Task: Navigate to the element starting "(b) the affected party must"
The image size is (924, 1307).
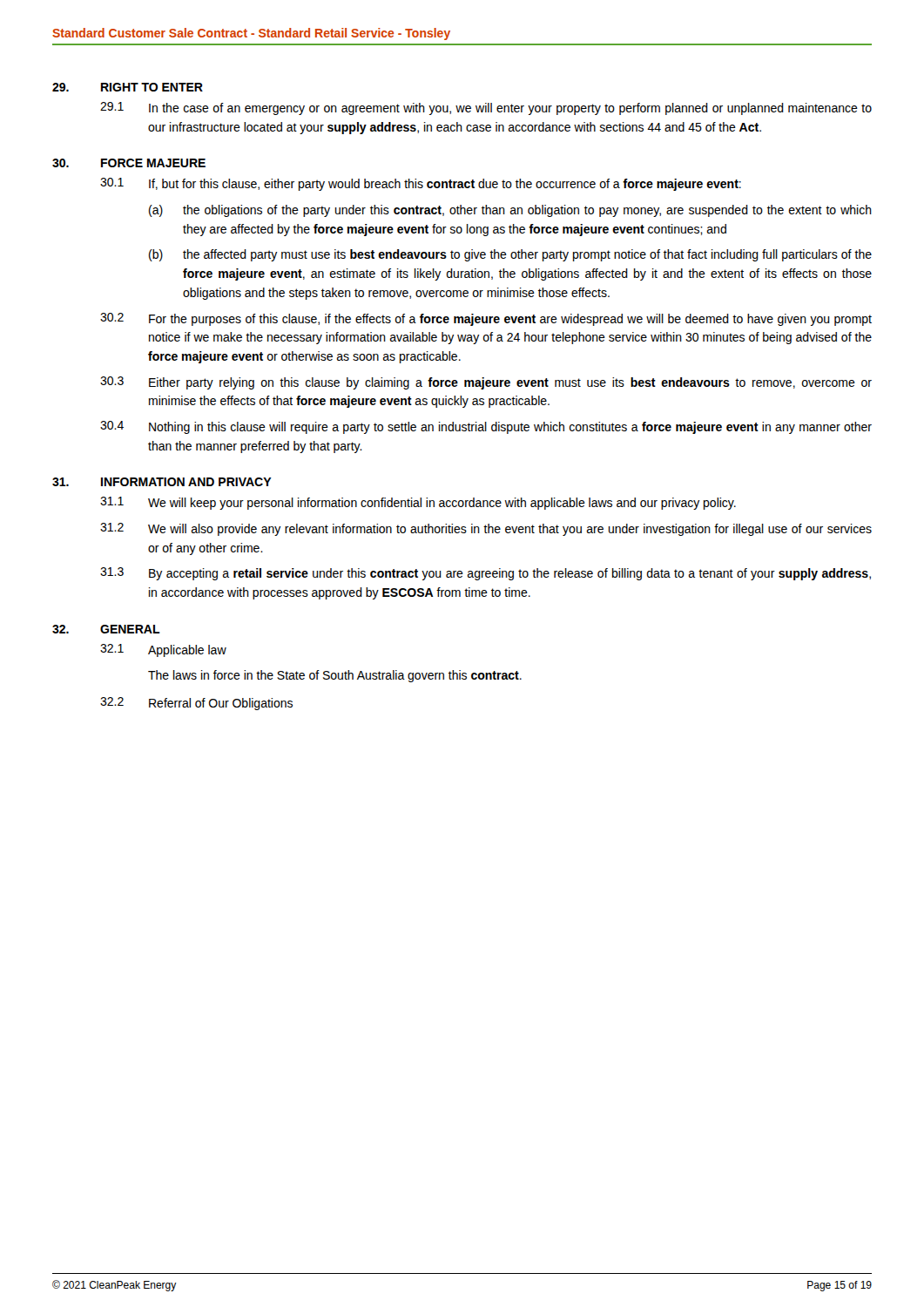Action: tap(510, 274)
